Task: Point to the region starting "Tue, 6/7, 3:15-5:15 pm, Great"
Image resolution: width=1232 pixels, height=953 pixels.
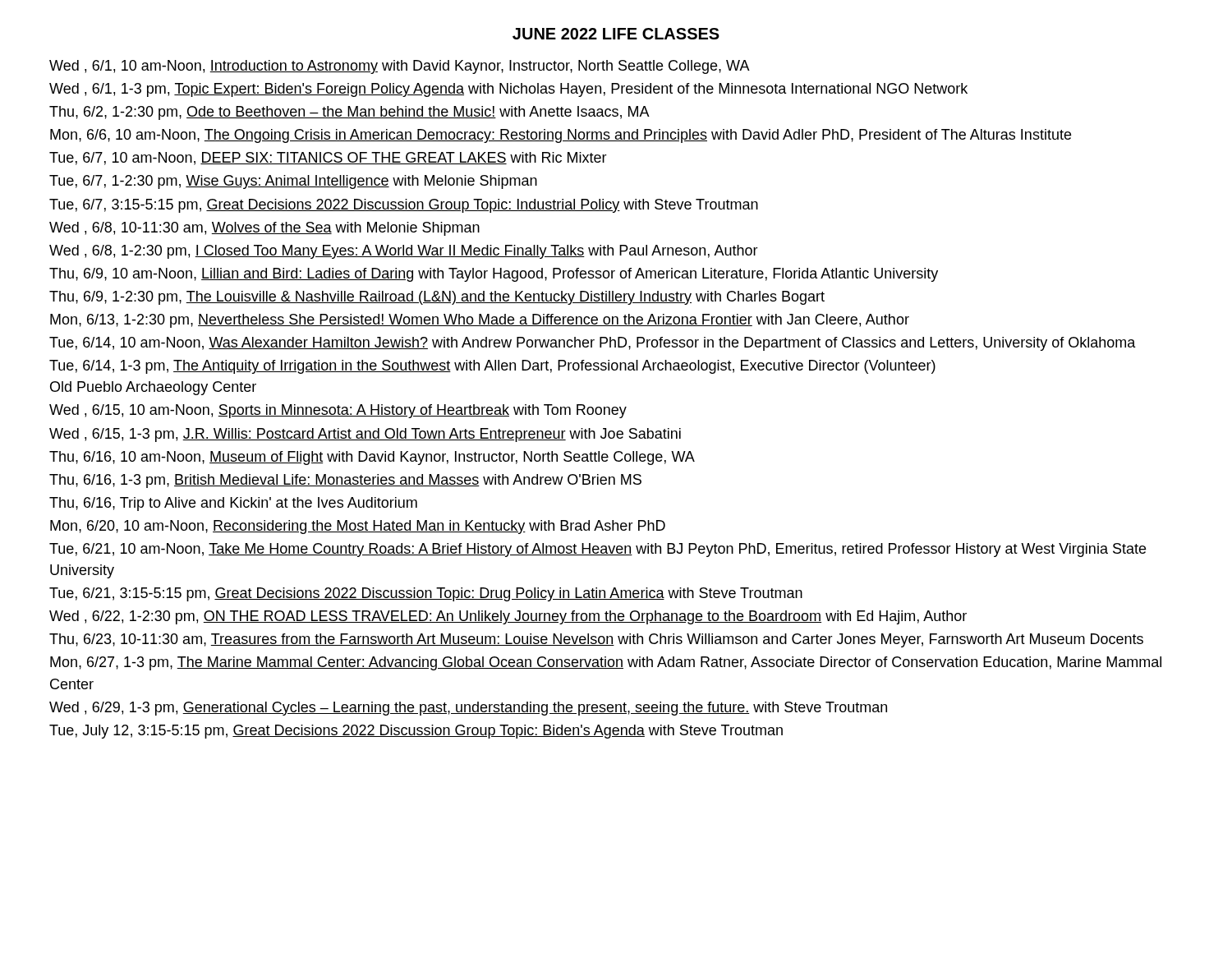Action: pos(404,204)
